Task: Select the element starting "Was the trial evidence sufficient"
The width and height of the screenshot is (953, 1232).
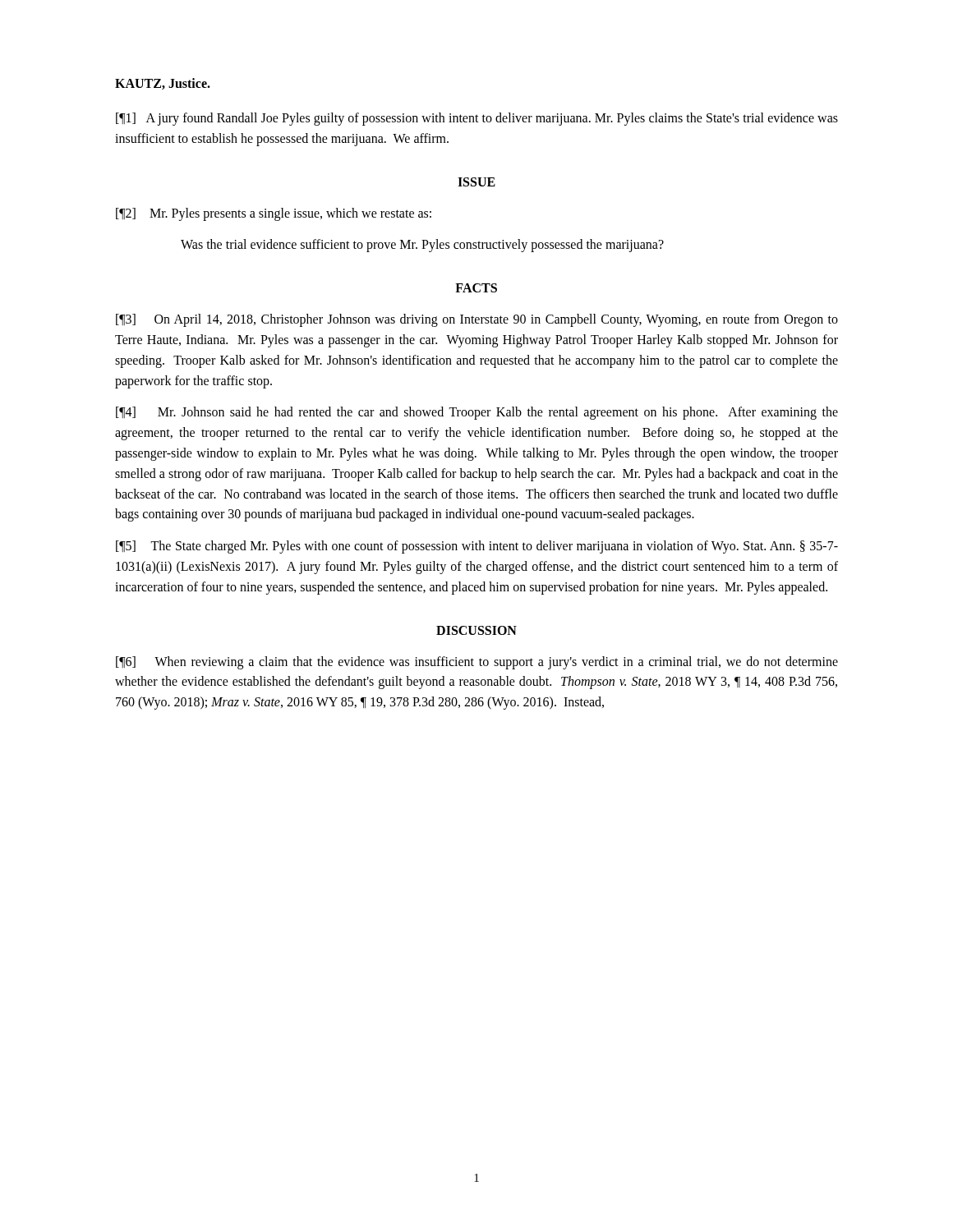Action: (422, 245)
